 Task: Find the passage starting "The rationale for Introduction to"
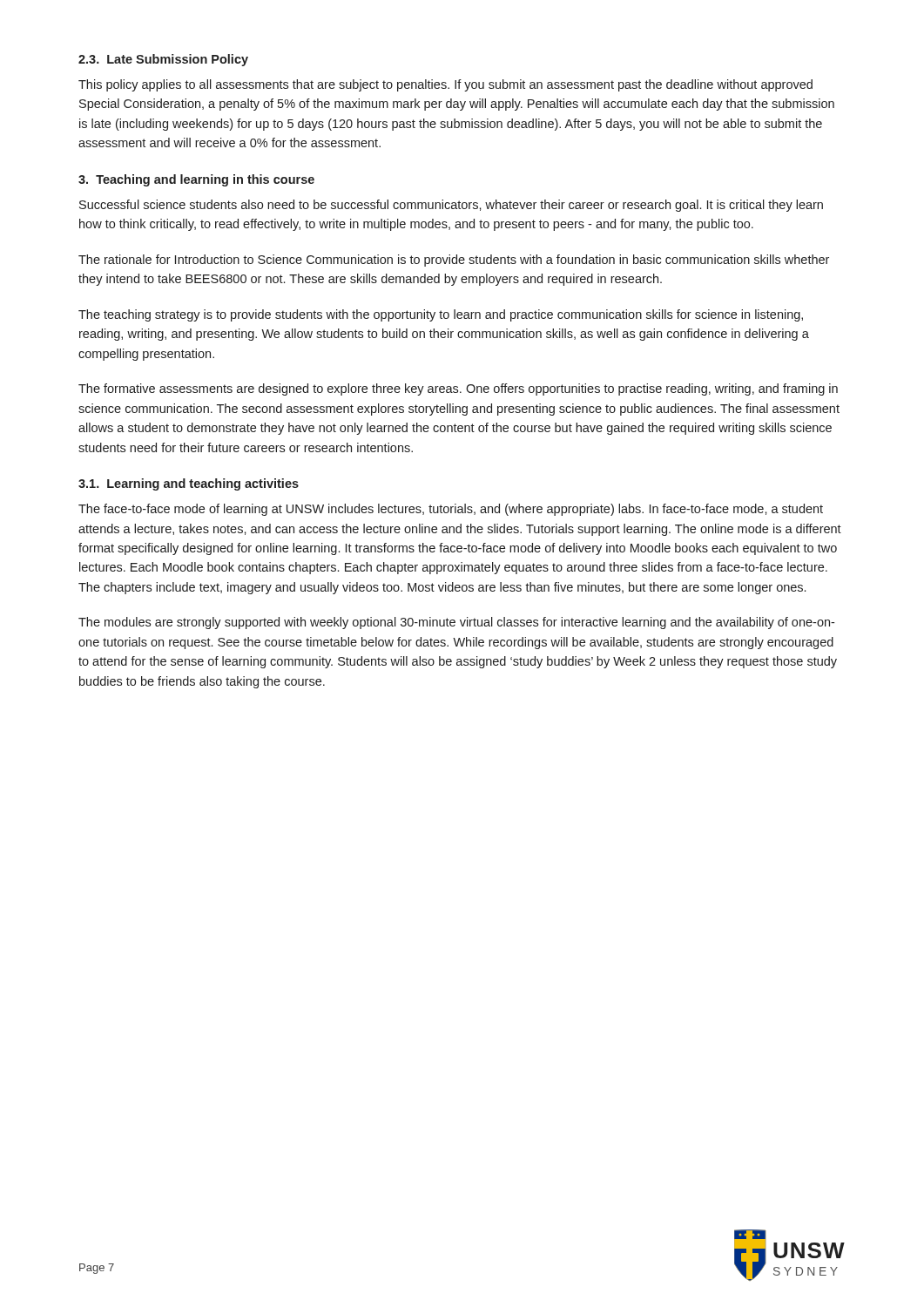tap(454, 269)
